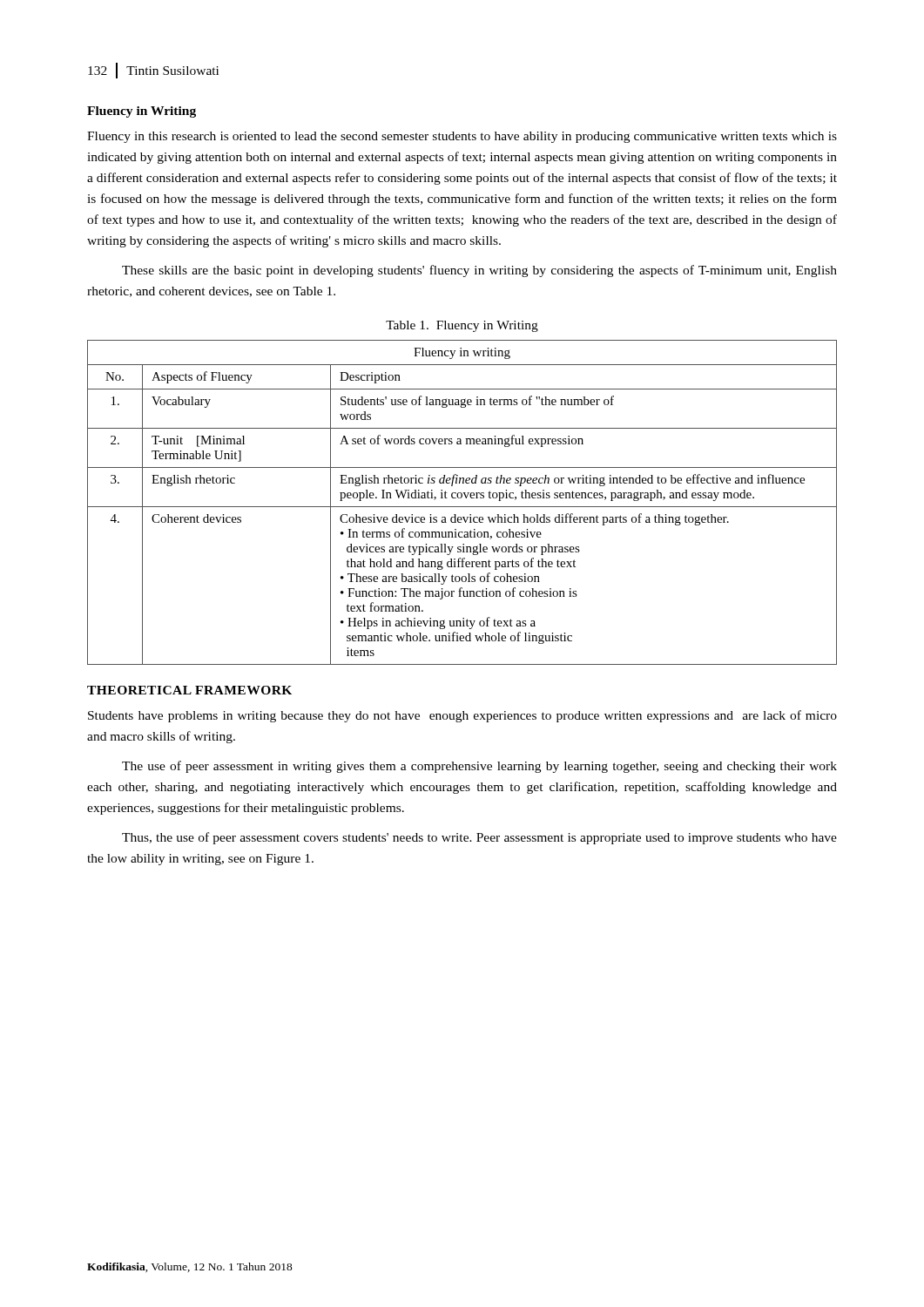The image size is (924, 1307).
Task: Click on the text block with the text "Fluency in this research is oriented to lead"
Action: pyautogui.click(x=462, y=188)
